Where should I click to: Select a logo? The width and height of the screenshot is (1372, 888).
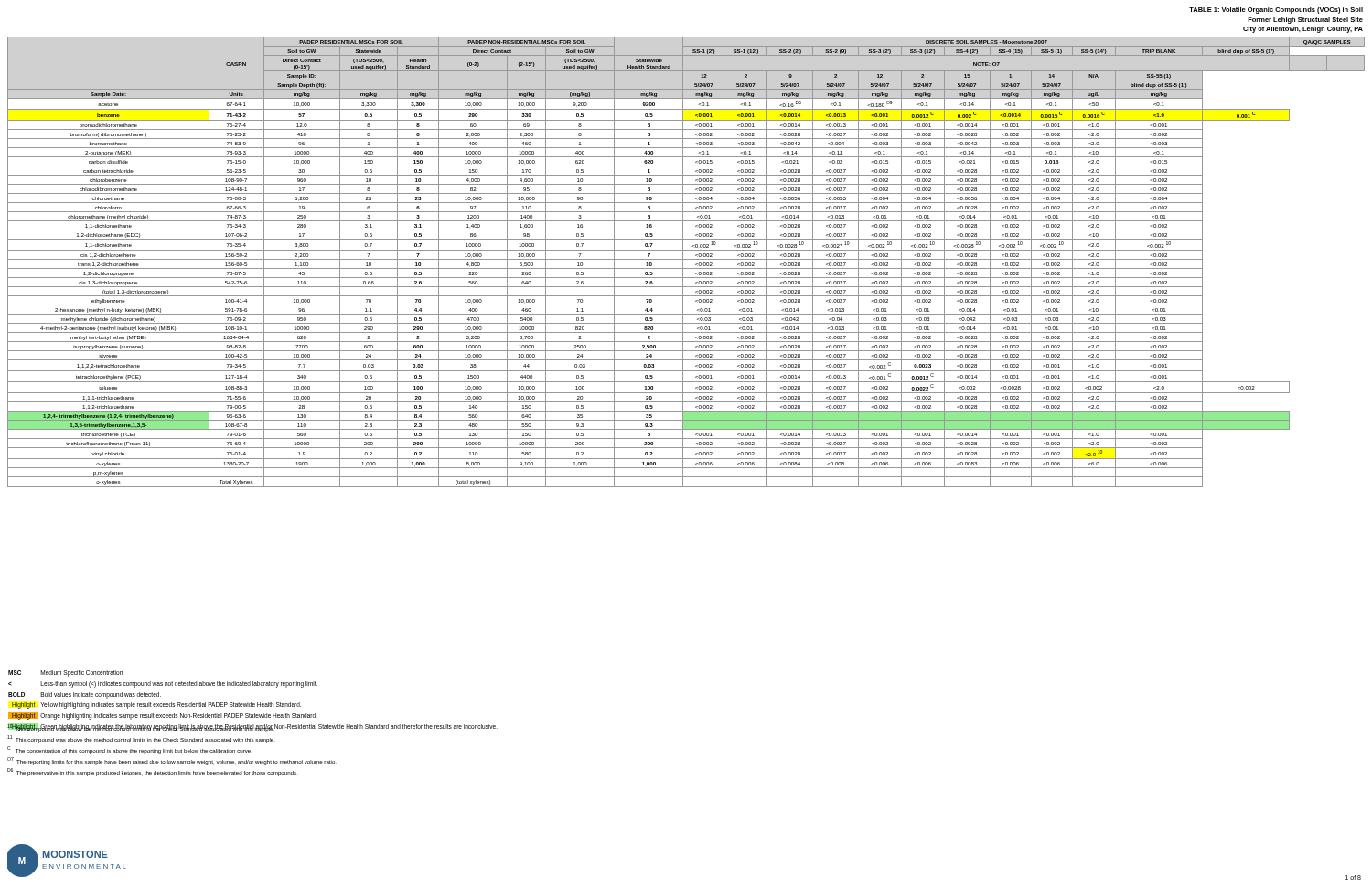pyautogui.click(x=67, y=861)
